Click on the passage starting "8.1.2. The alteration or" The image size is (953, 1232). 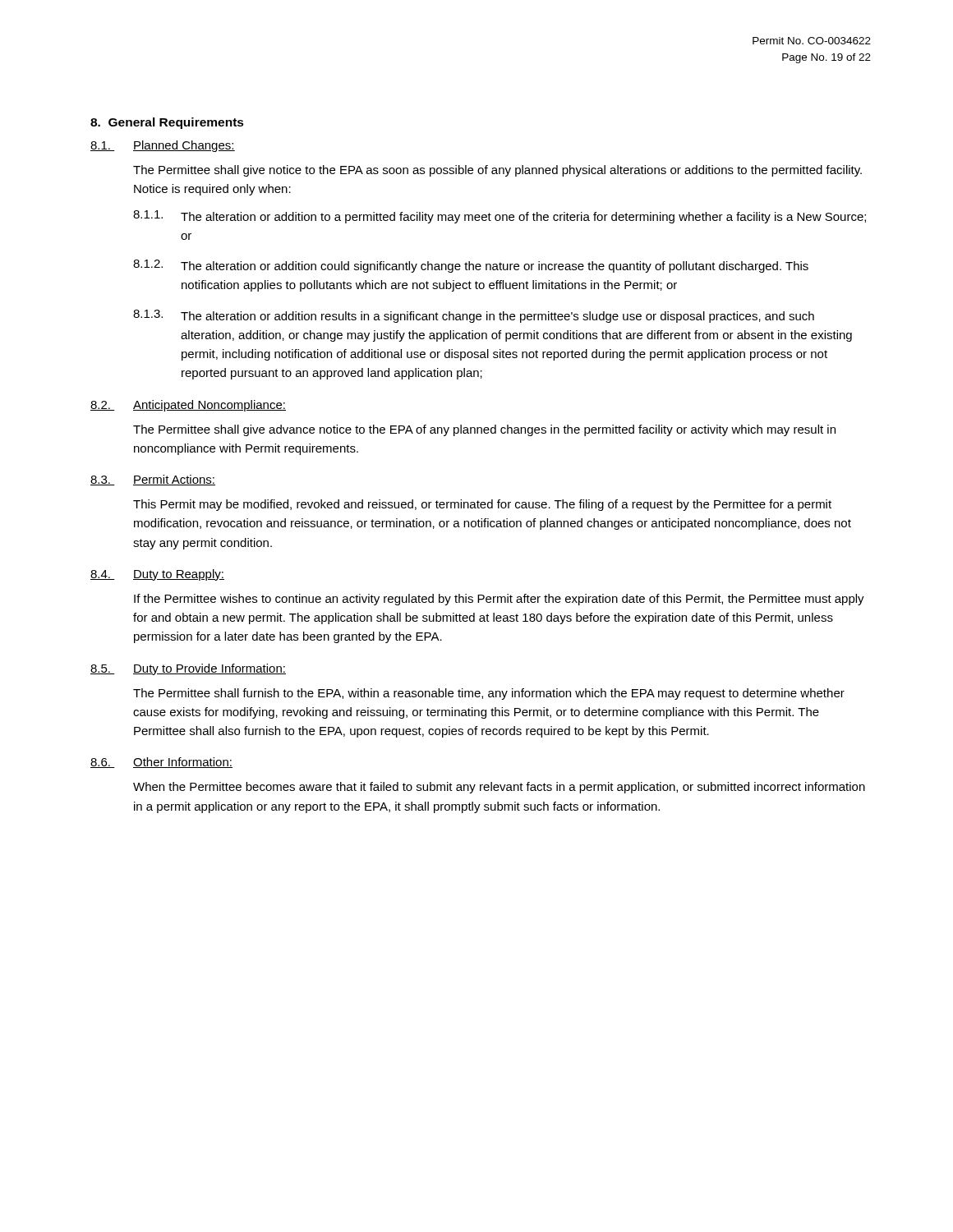pos(502,275)
